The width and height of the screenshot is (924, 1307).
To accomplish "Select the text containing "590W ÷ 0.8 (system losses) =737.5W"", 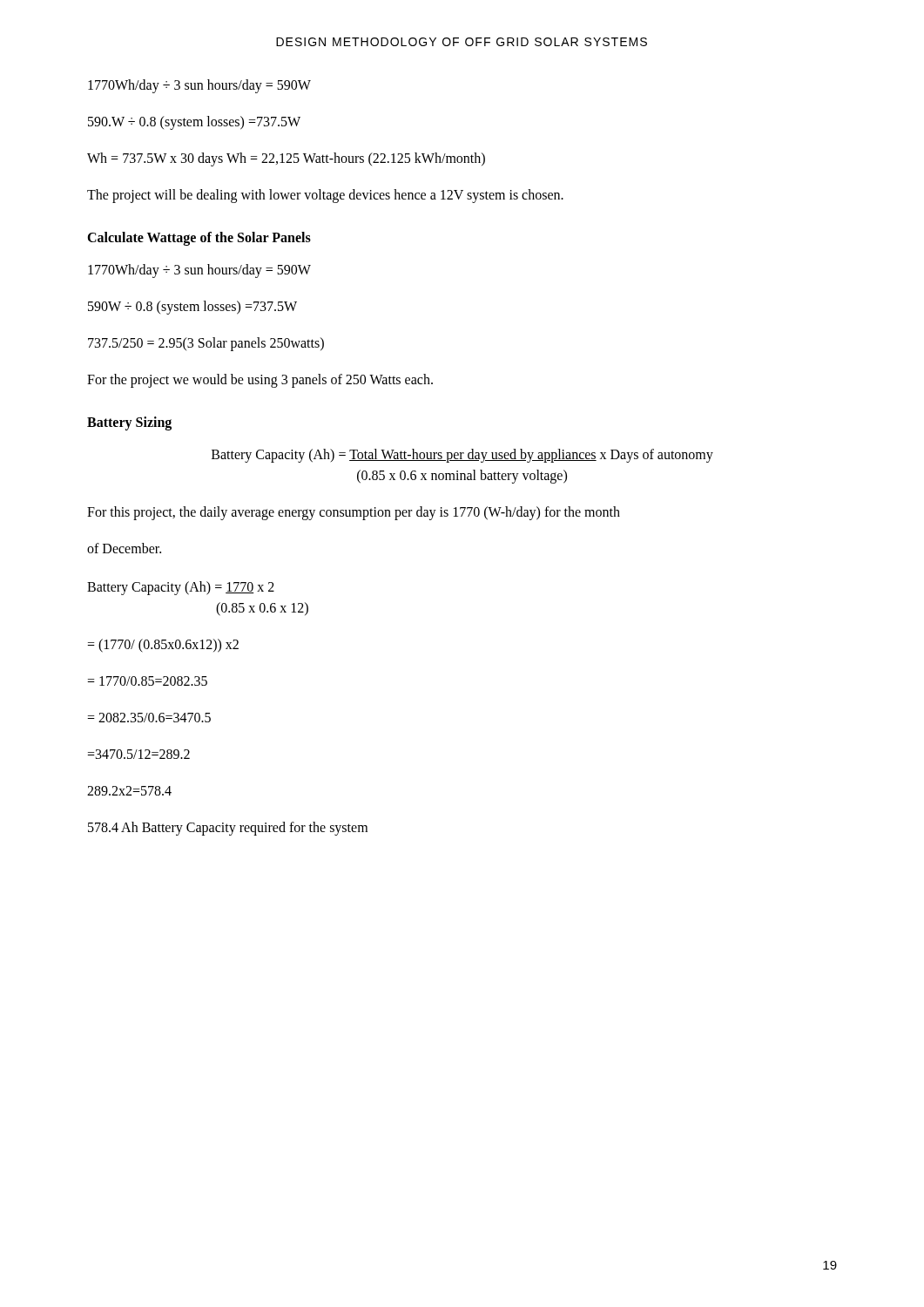I will [192, 306].
